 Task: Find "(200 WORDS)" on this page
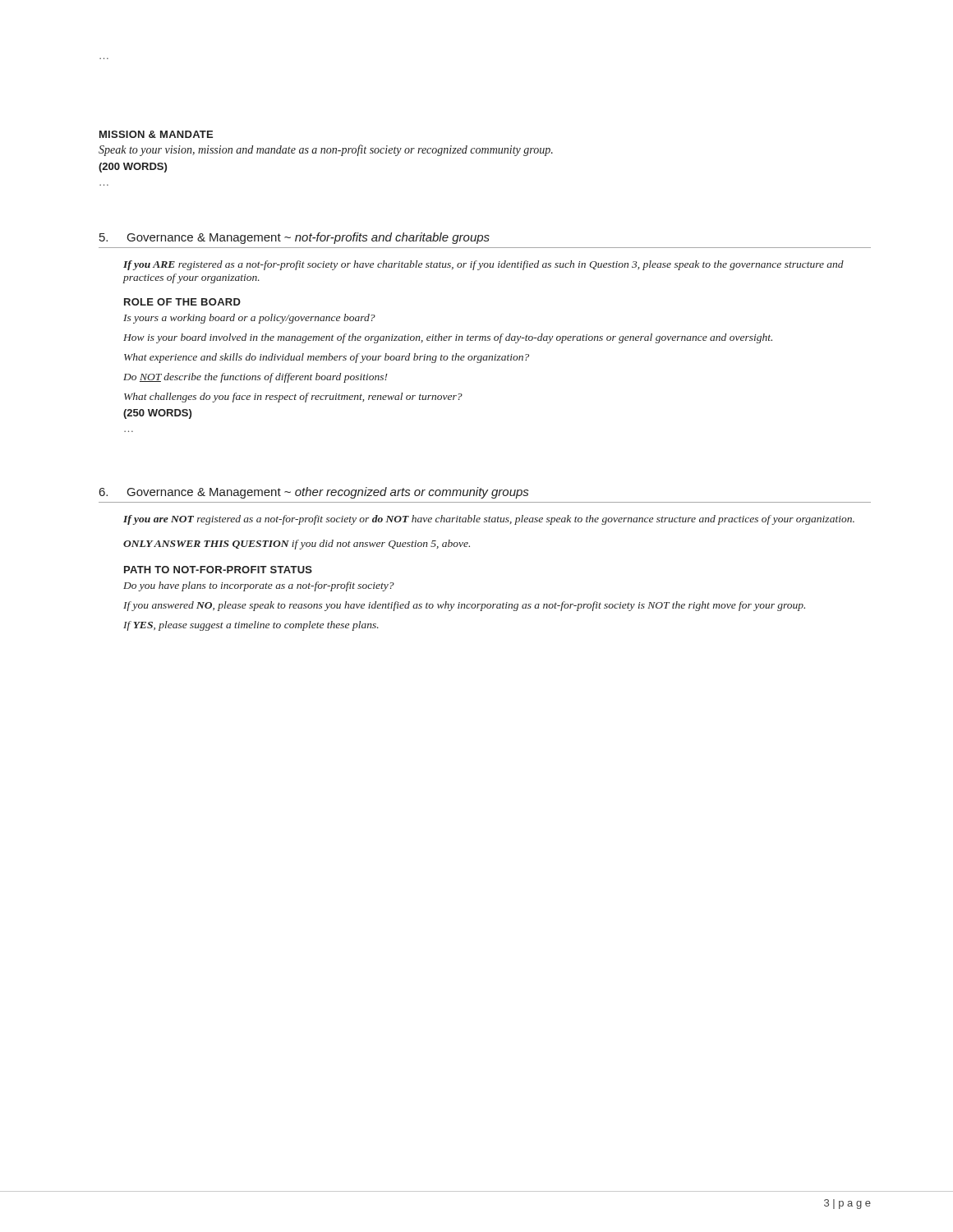133,166
